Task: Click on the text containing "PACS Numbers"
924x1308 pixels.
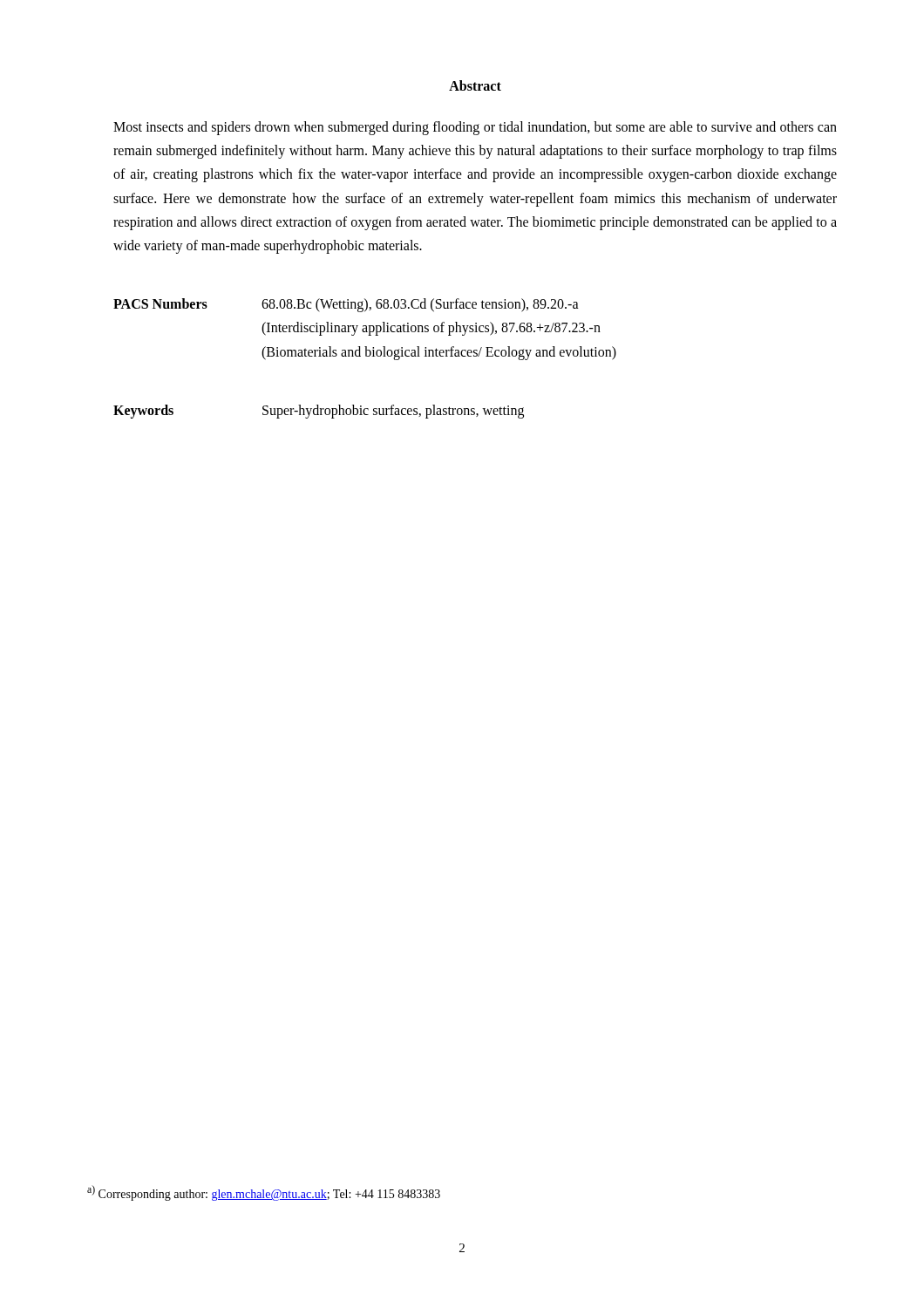Action: coord(160,304)
